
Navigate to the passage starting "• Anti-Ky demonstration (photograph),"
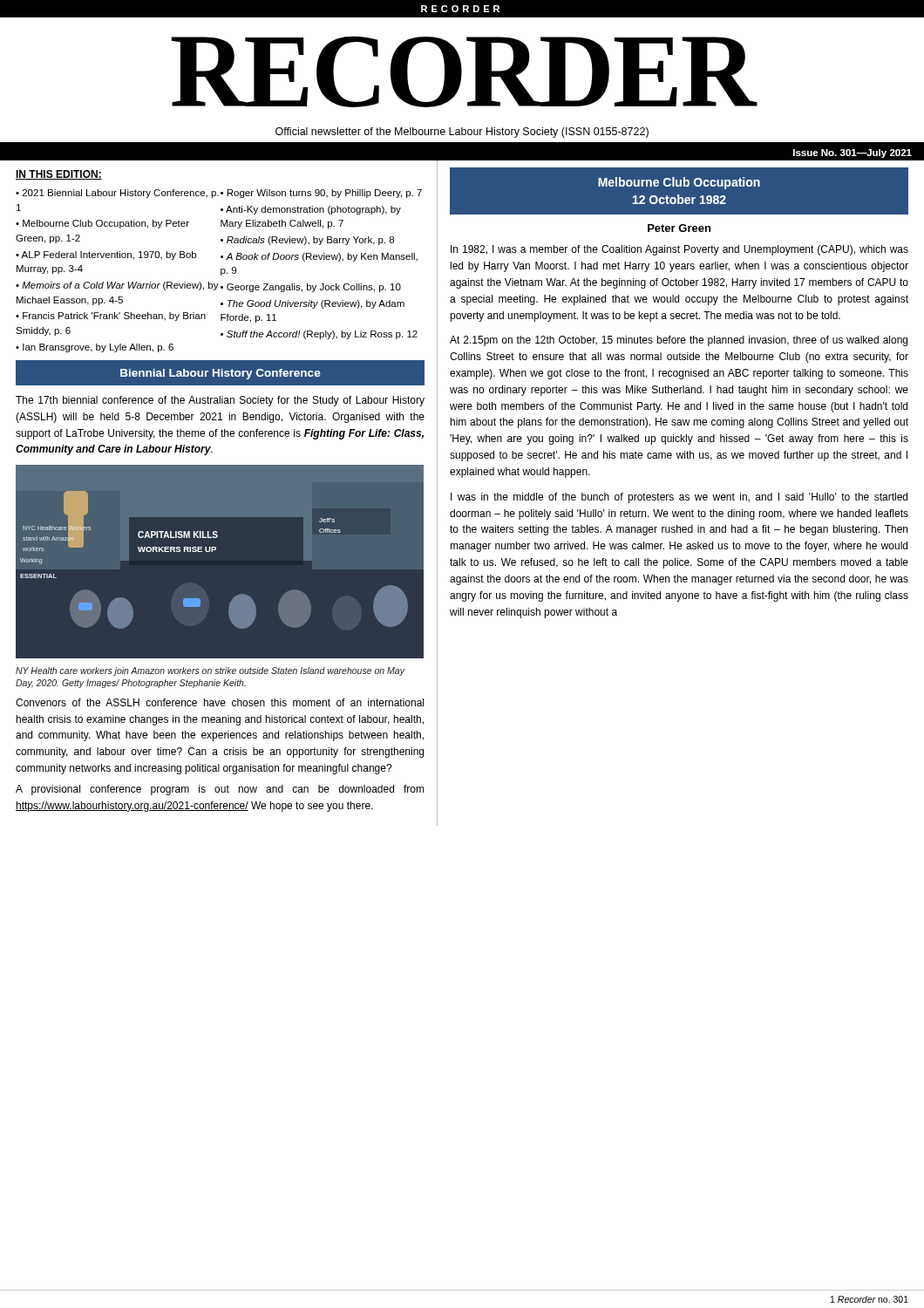point(310,216)
